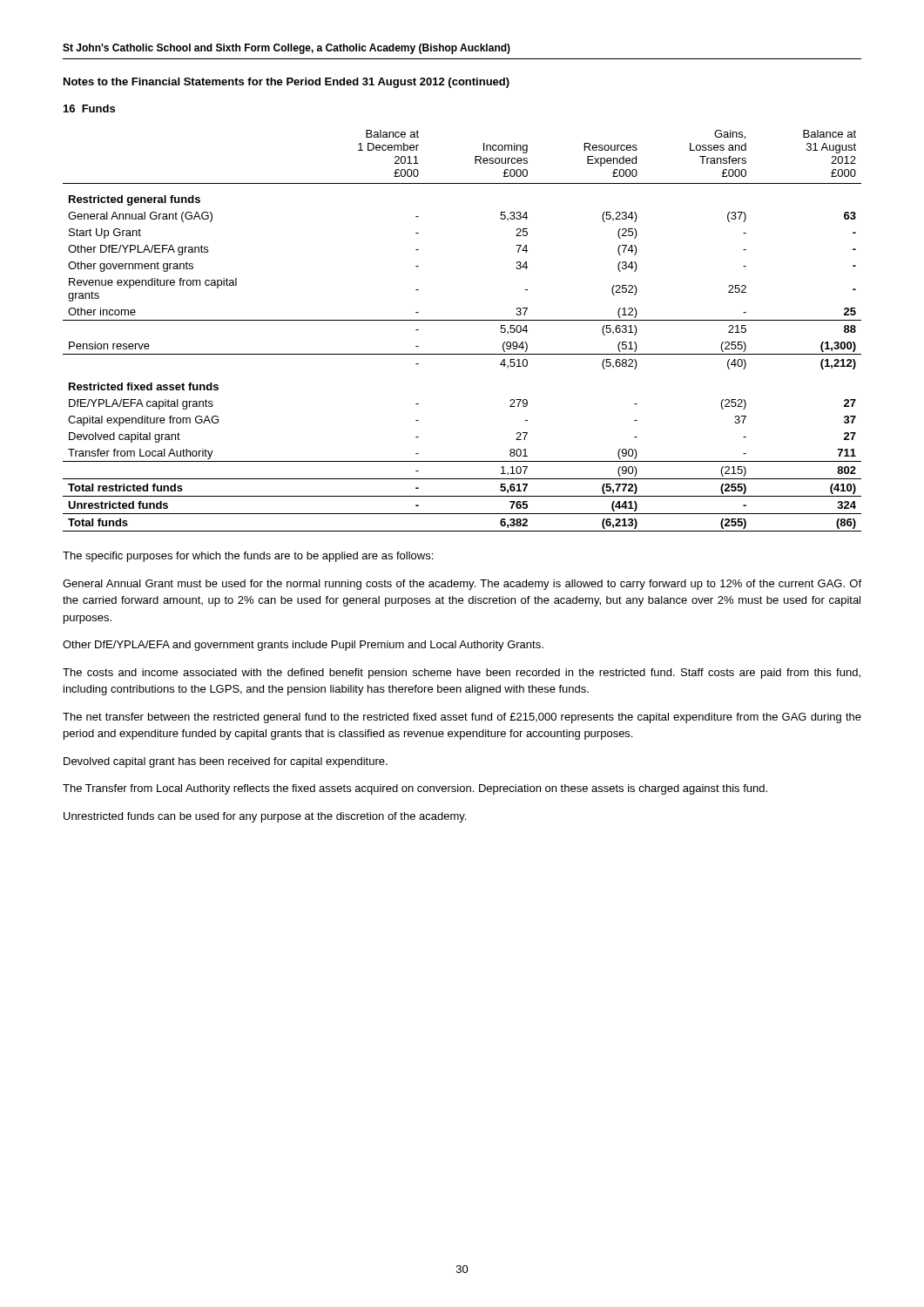Click on the text block that says "The net transfer between the restricted general"
The image size is (924, 1307).
[462, 725]
